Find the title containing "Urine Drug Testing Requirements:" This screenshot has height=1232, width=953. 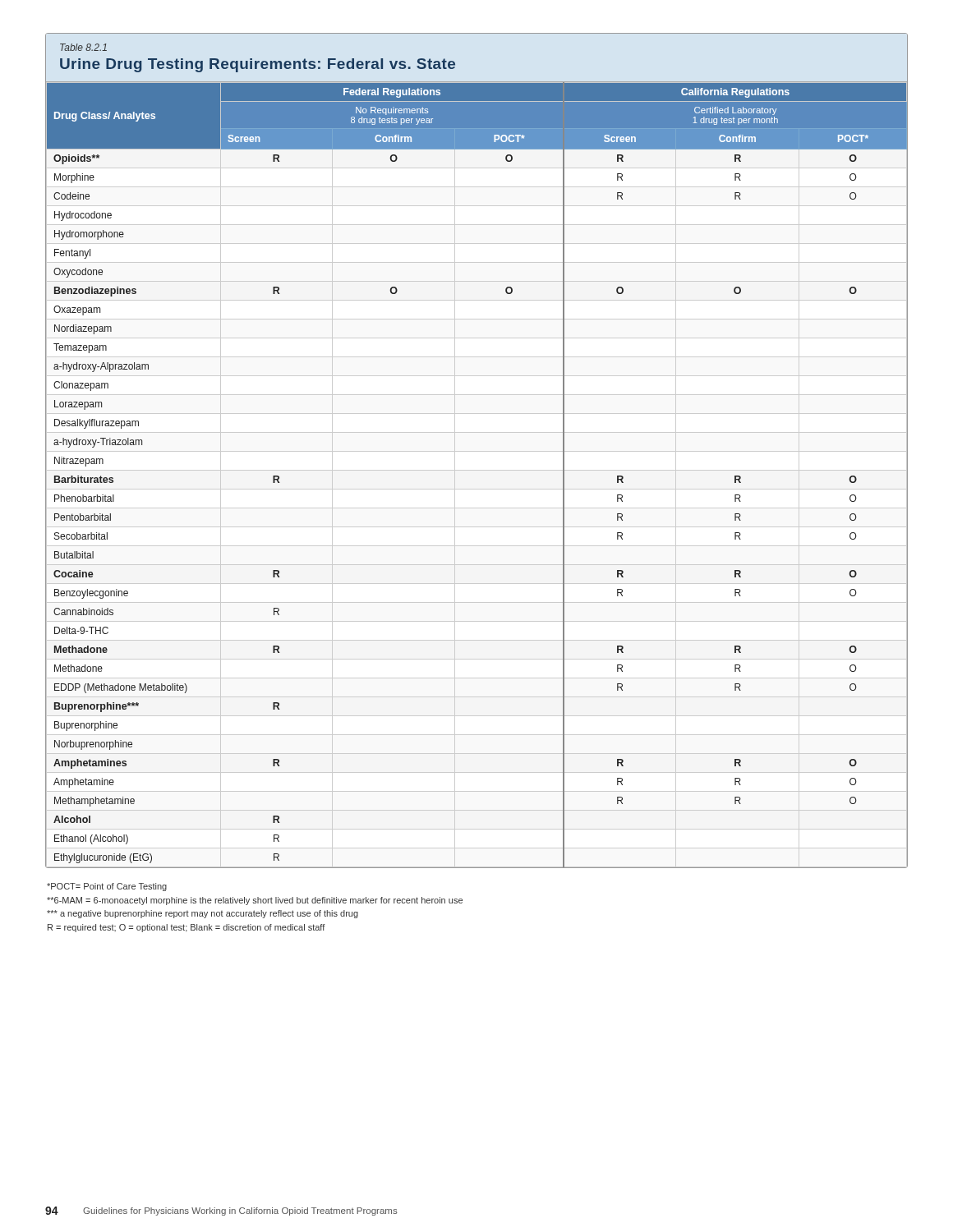[x=258, y=64]
